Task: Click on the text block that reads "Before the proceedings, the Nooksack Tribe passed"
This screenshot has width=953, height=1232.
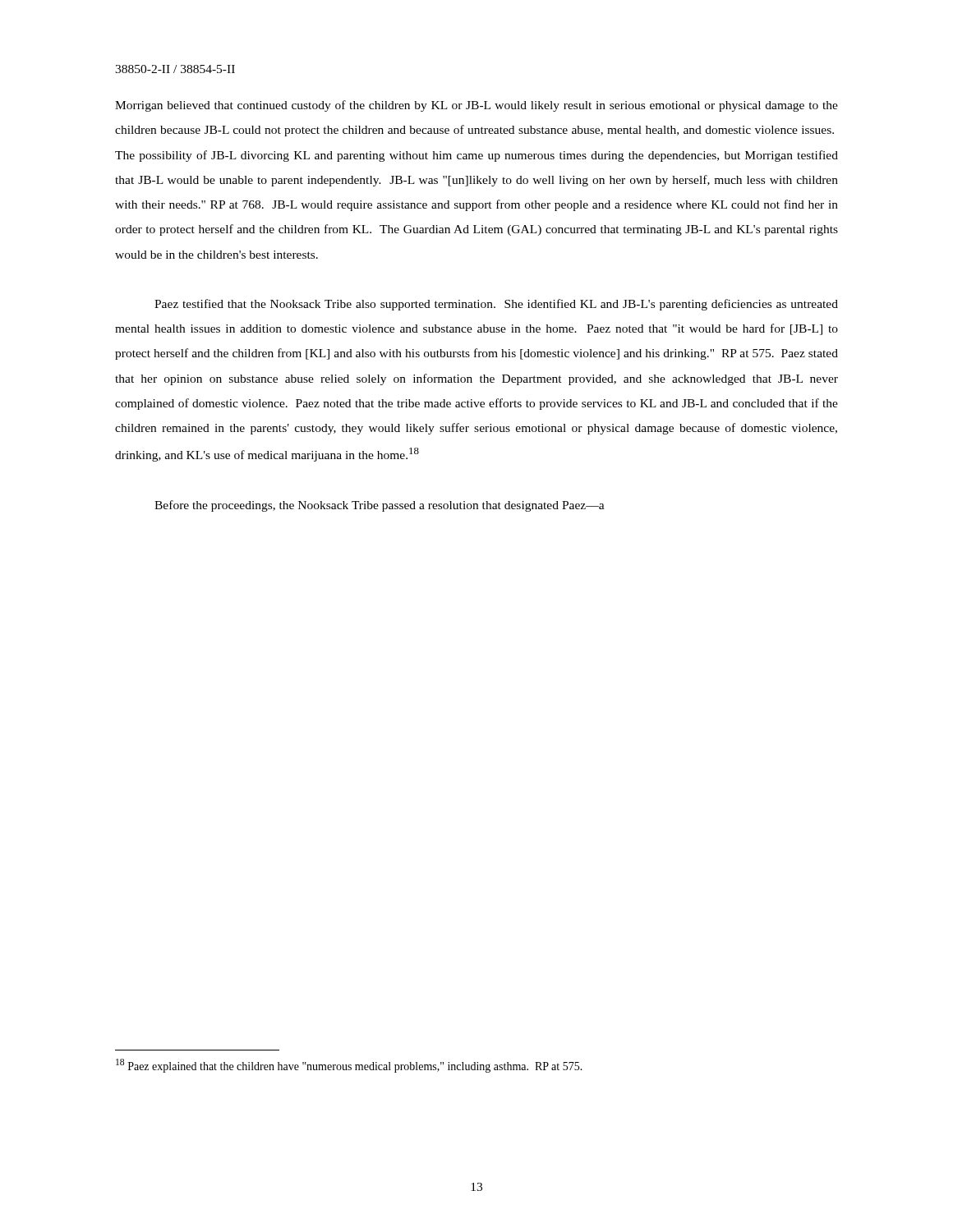Action: pos(379,505)
